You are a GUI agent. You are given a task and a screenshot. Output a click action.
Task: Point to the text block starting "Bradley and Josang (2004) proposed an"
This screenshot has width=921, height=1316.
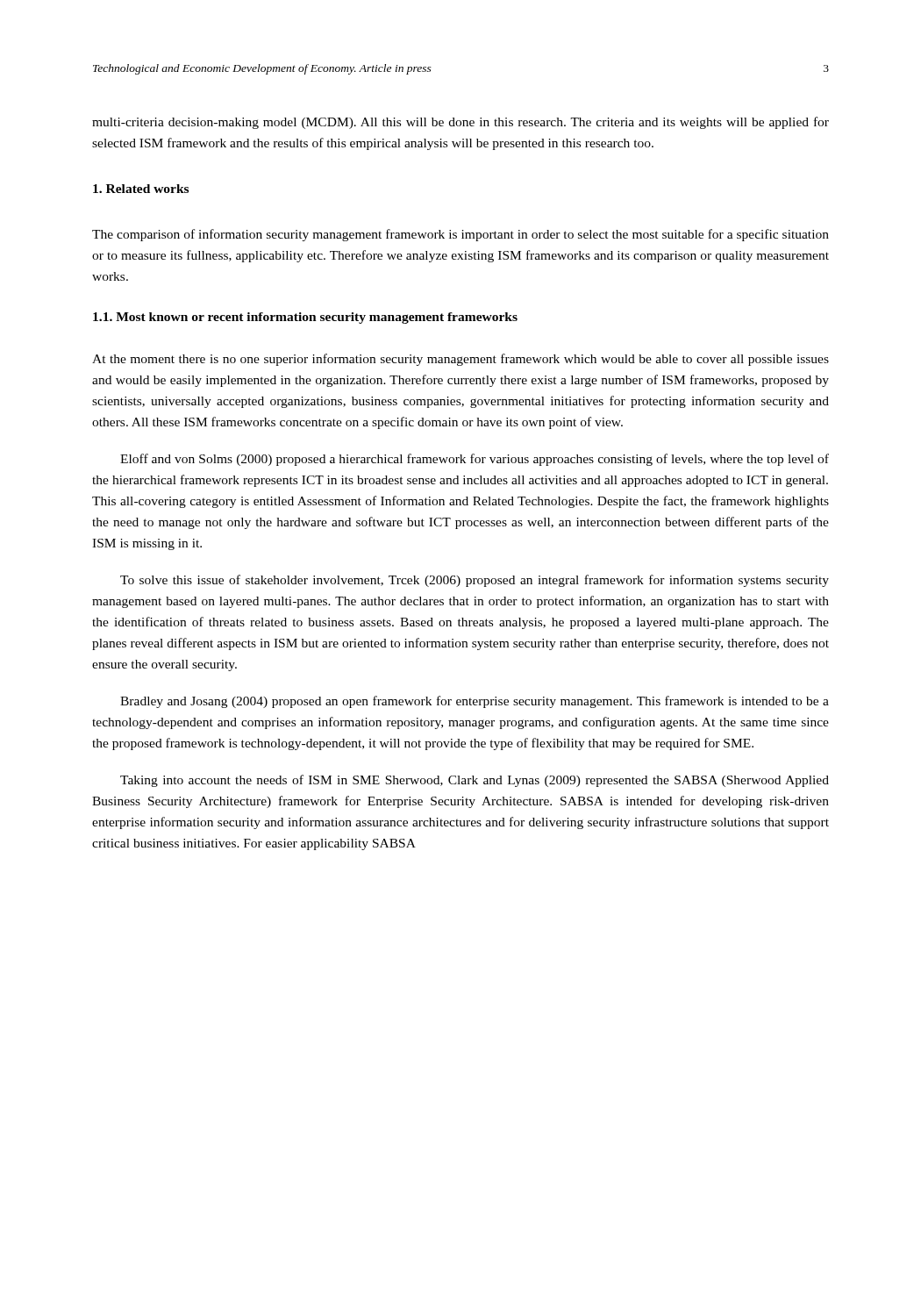(x=460, y=722)
